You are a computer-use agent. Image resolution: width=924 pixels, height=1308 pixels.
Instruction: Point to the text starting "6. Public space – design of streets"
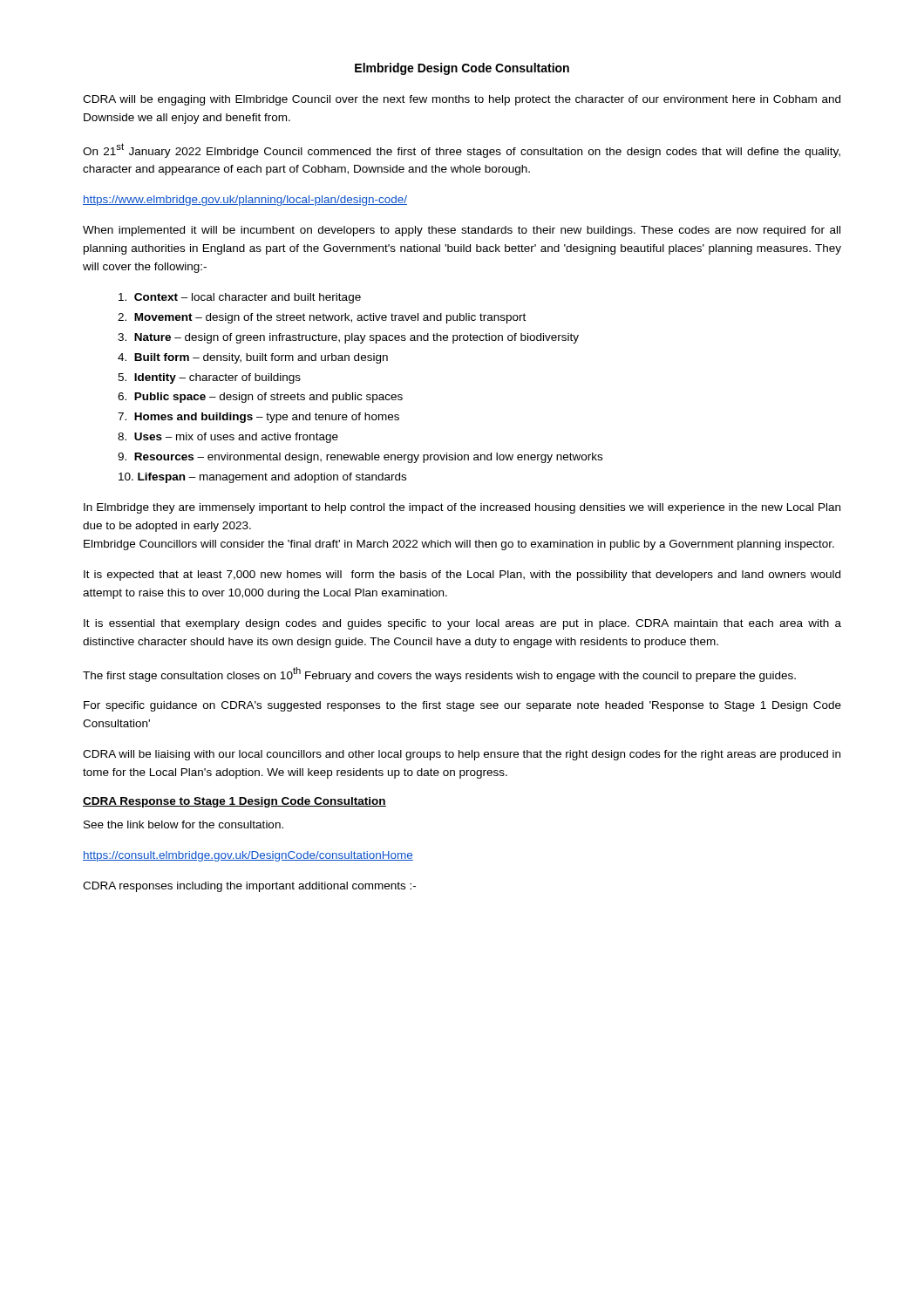coord(260,397)
